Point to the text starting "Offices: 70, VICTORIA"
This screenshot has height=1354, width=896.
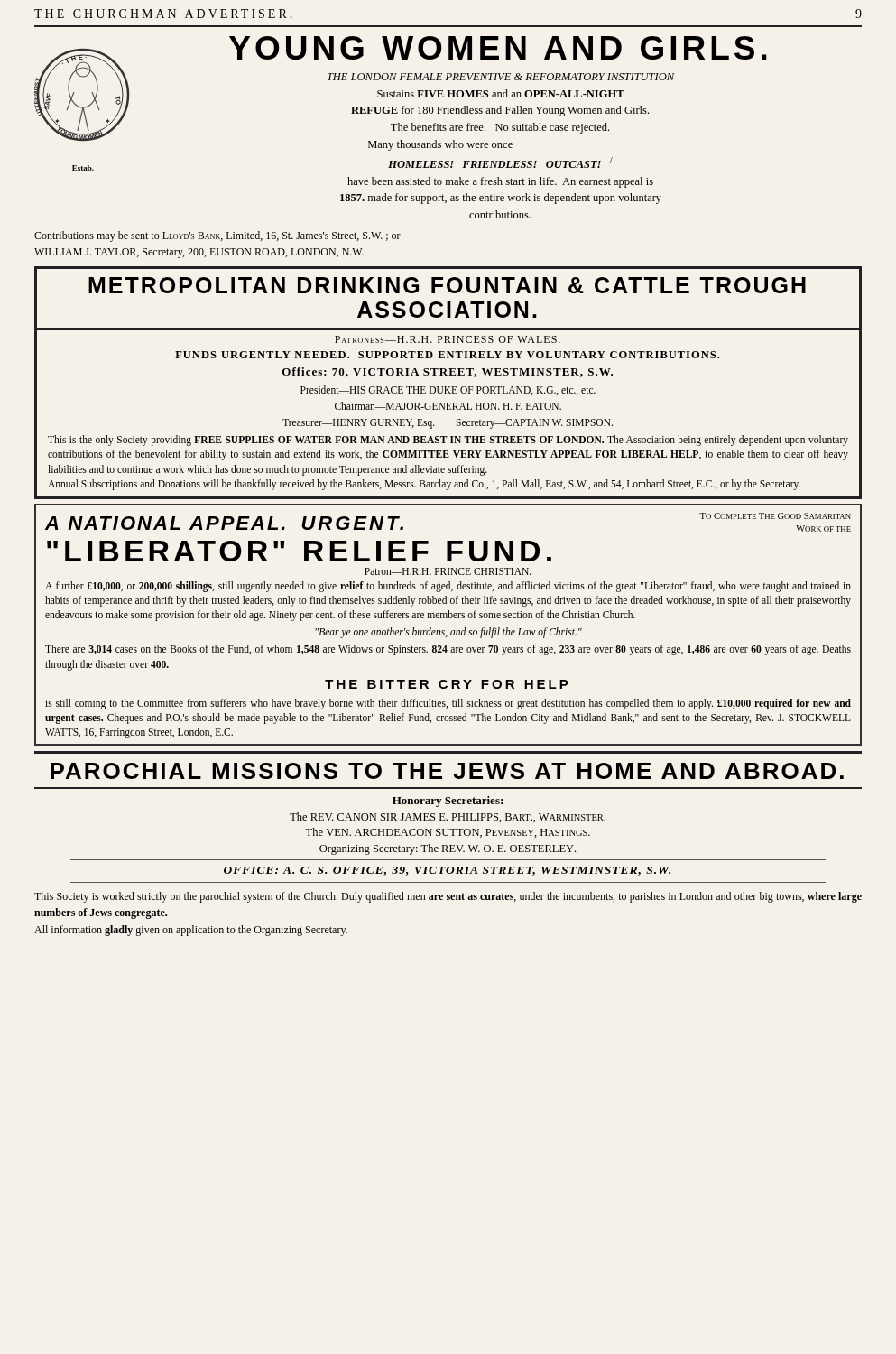(448, 371)
